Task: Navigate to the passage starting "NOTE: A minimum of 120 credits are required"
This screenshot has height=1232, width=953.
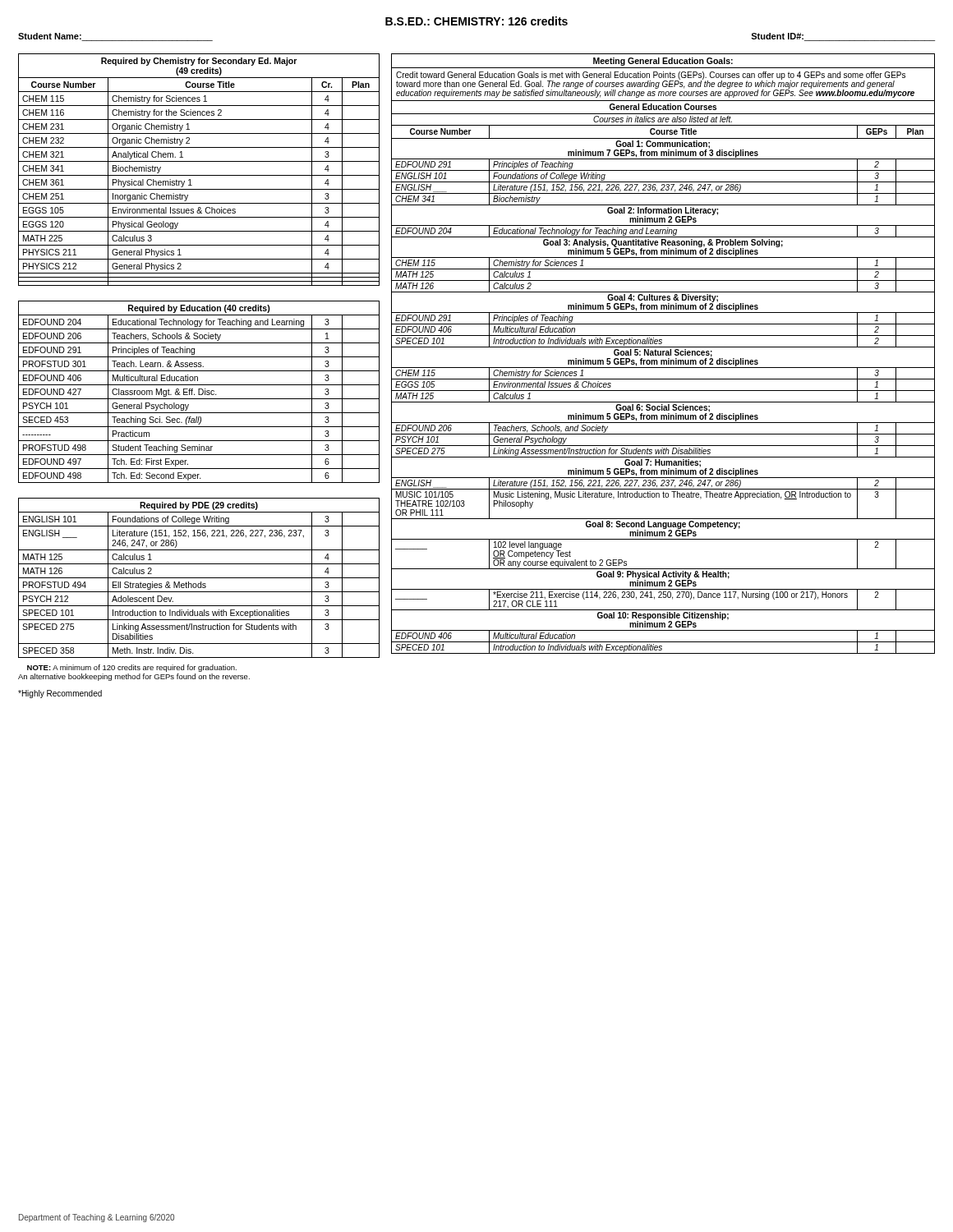Action: (134, 672)
